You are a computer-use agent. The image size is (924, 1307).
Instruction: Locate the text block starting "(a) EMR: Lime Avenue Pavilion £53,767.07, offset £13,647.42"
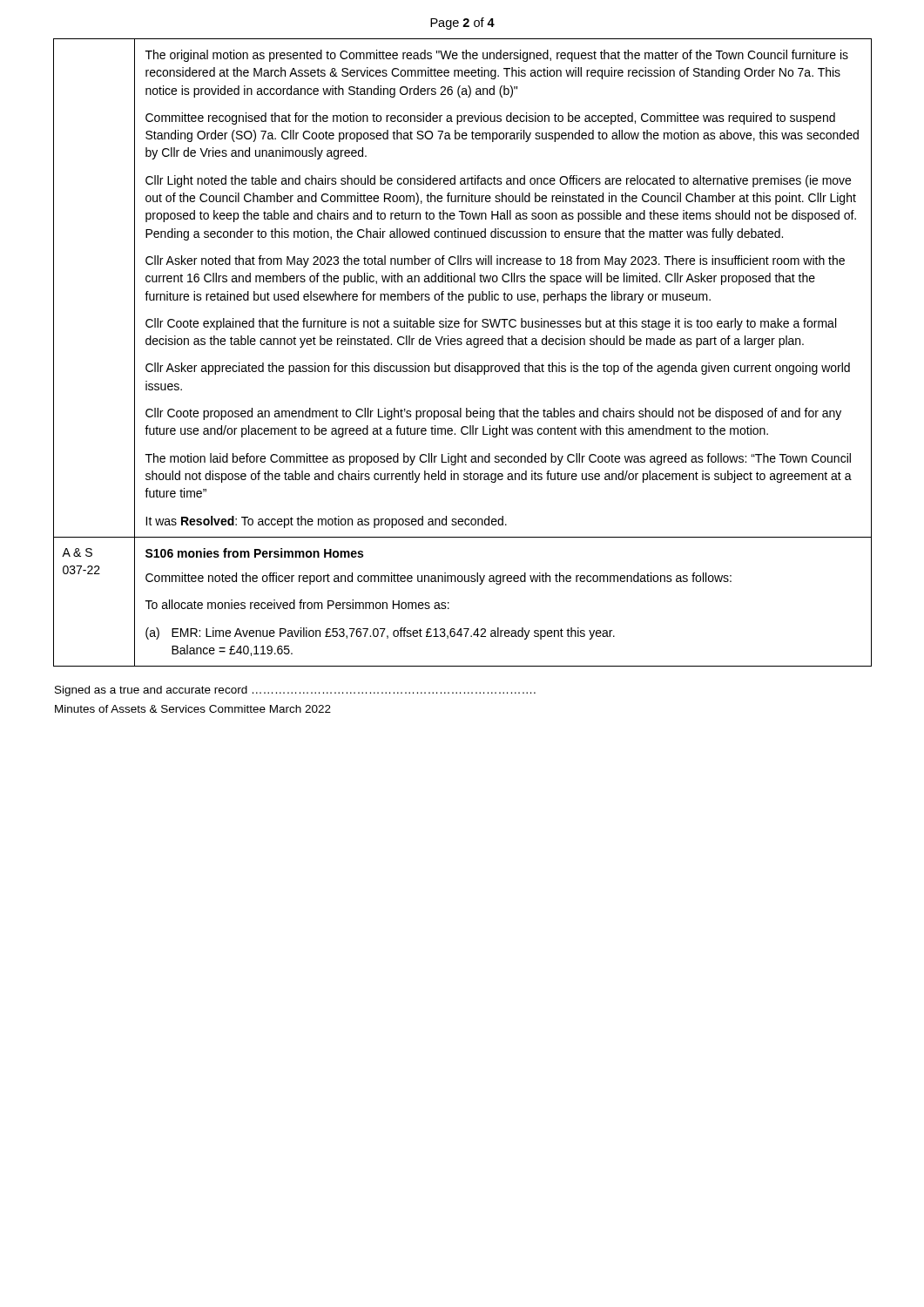pos(380,641)
